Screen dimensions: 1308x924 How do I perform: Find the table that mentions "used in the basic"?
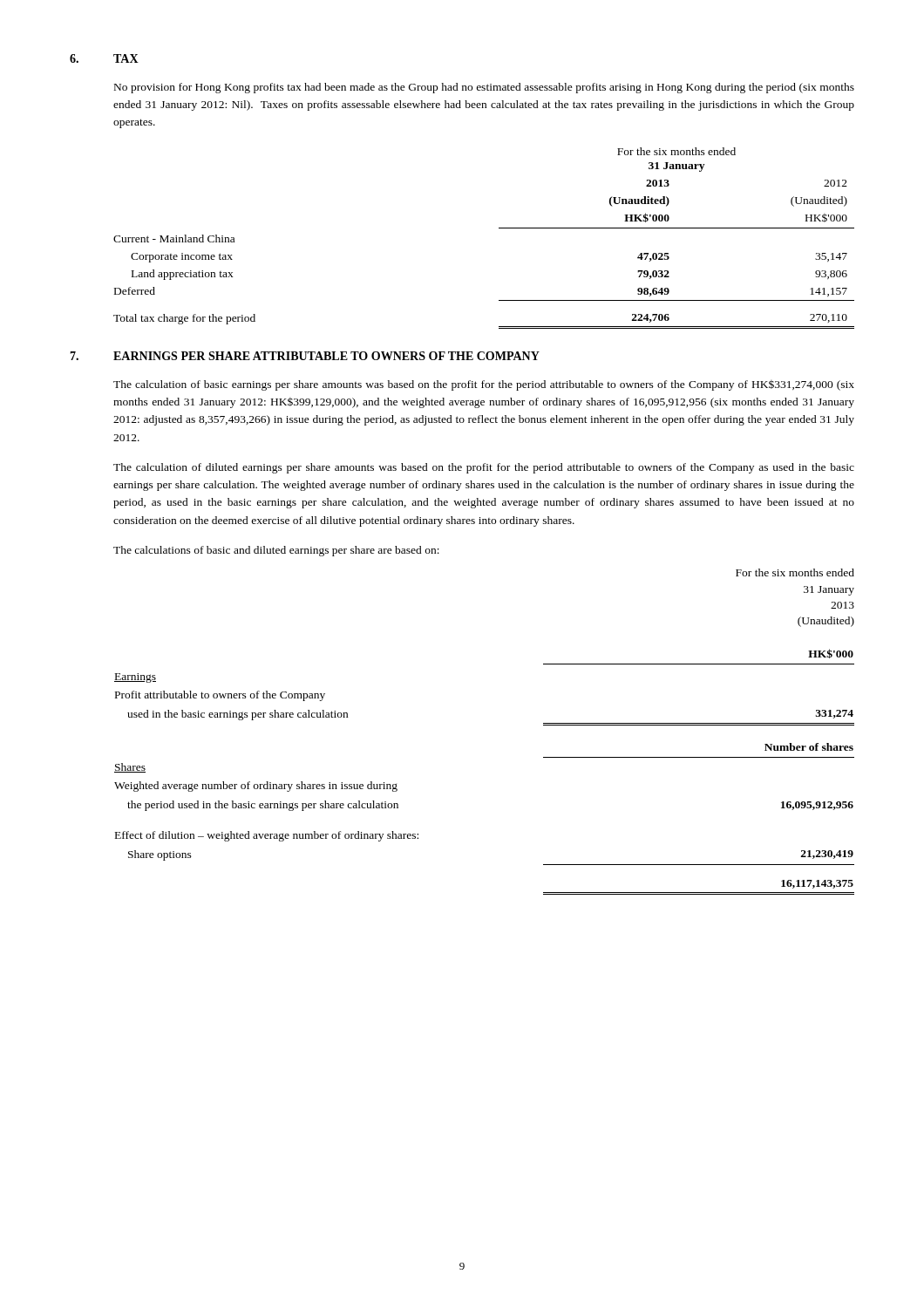(484, 729)
